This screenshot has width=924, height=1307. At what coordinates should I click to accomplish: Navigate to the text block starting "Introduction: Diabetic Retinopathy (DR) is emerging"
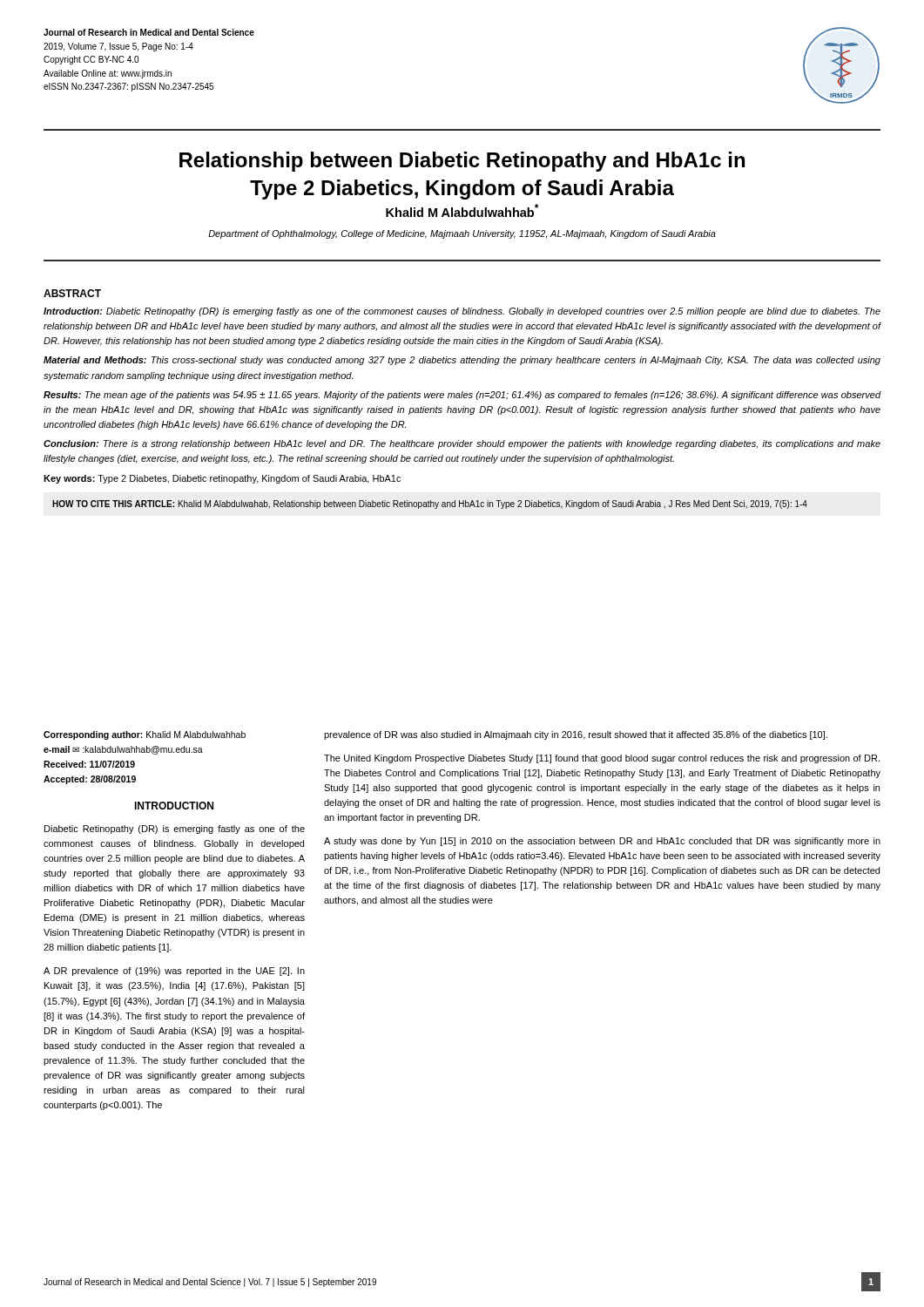[462, 385]
